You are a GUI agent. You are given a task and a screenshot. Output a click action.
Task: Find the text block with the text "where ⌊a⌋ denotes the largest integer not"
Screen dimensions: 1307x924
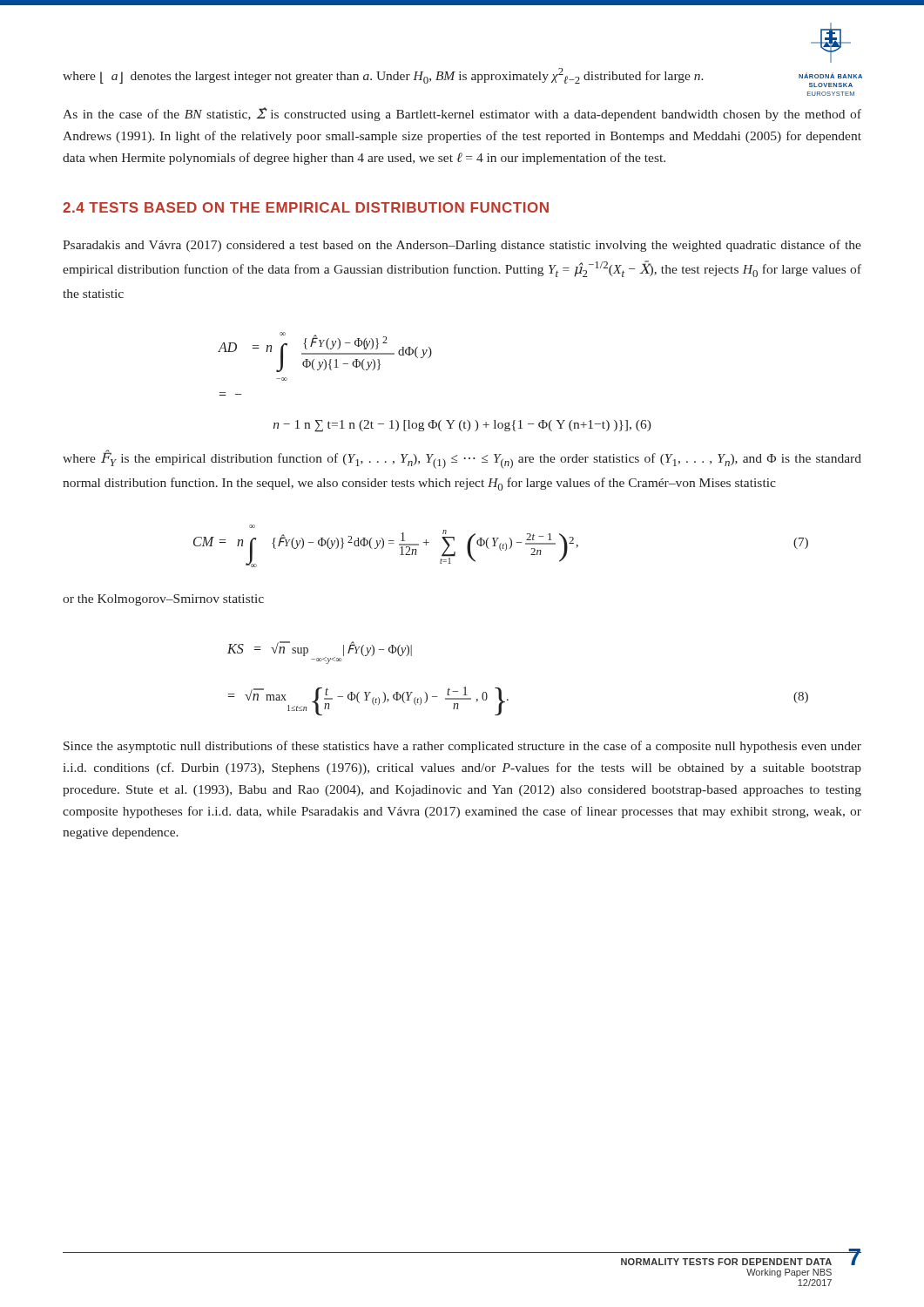tap(383, 75)
